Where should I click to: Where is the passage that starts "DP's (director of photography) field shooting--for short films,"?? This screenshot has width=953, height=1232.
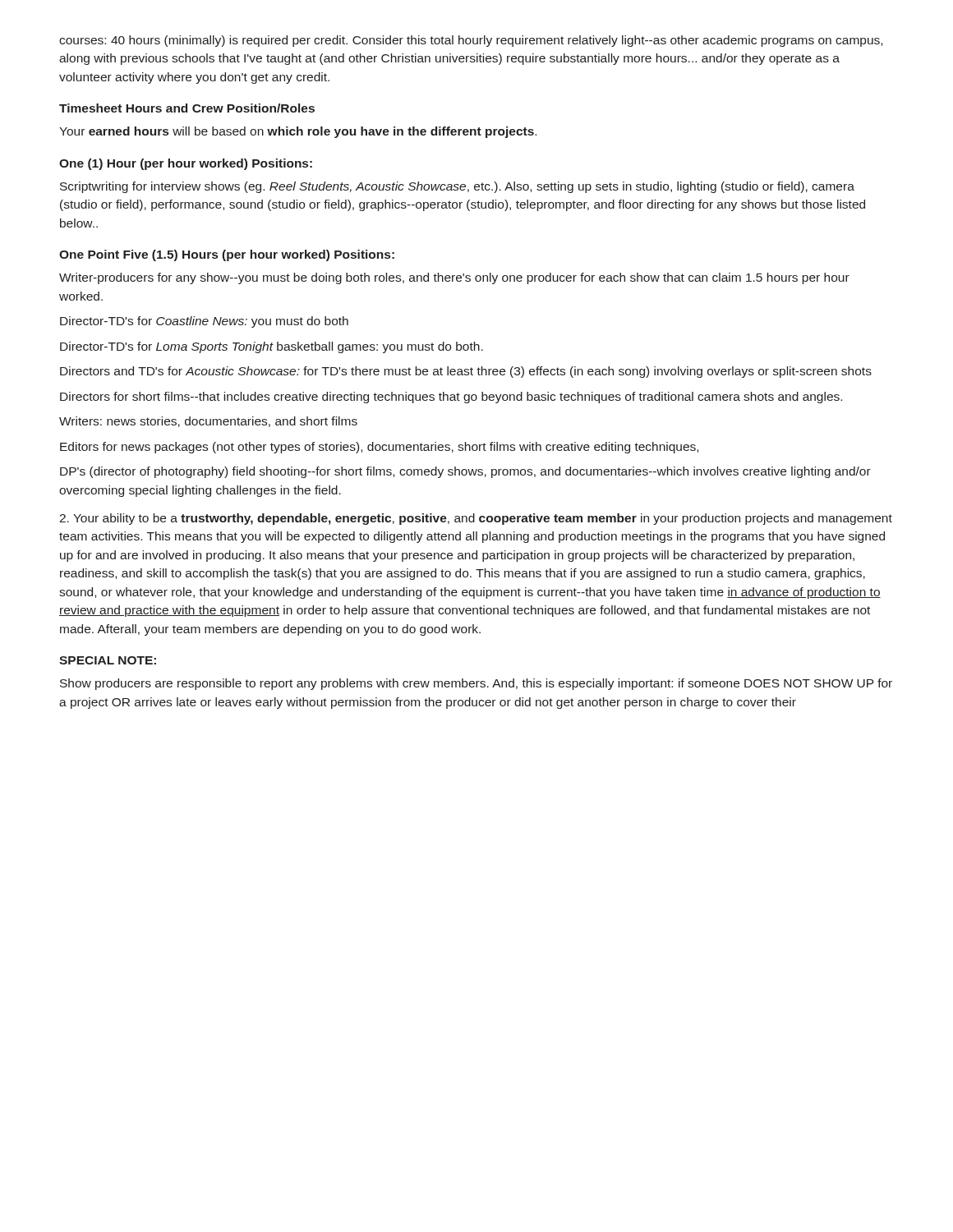[x=465, y=480]
